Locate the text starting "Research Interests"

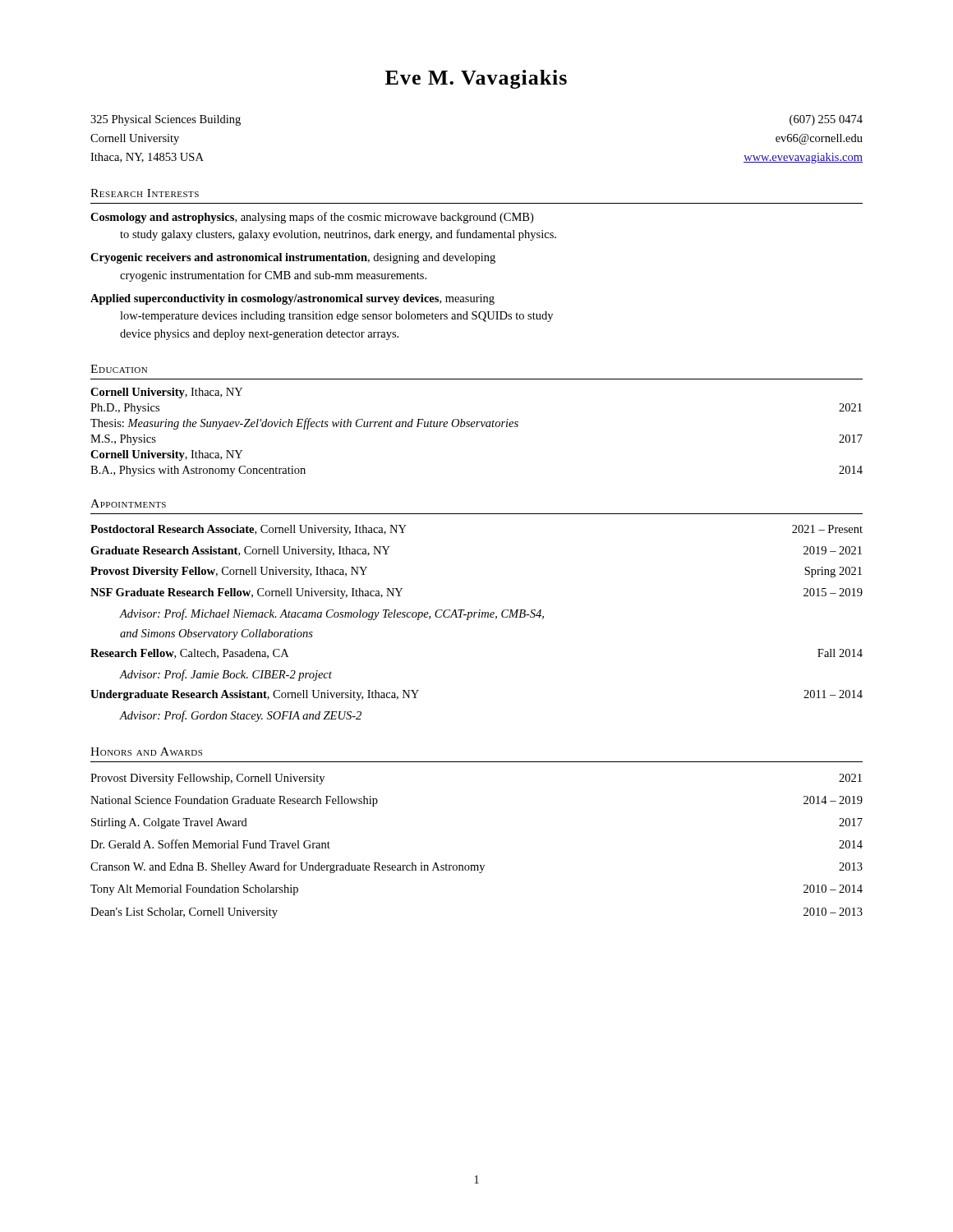[x=476, y=194]
